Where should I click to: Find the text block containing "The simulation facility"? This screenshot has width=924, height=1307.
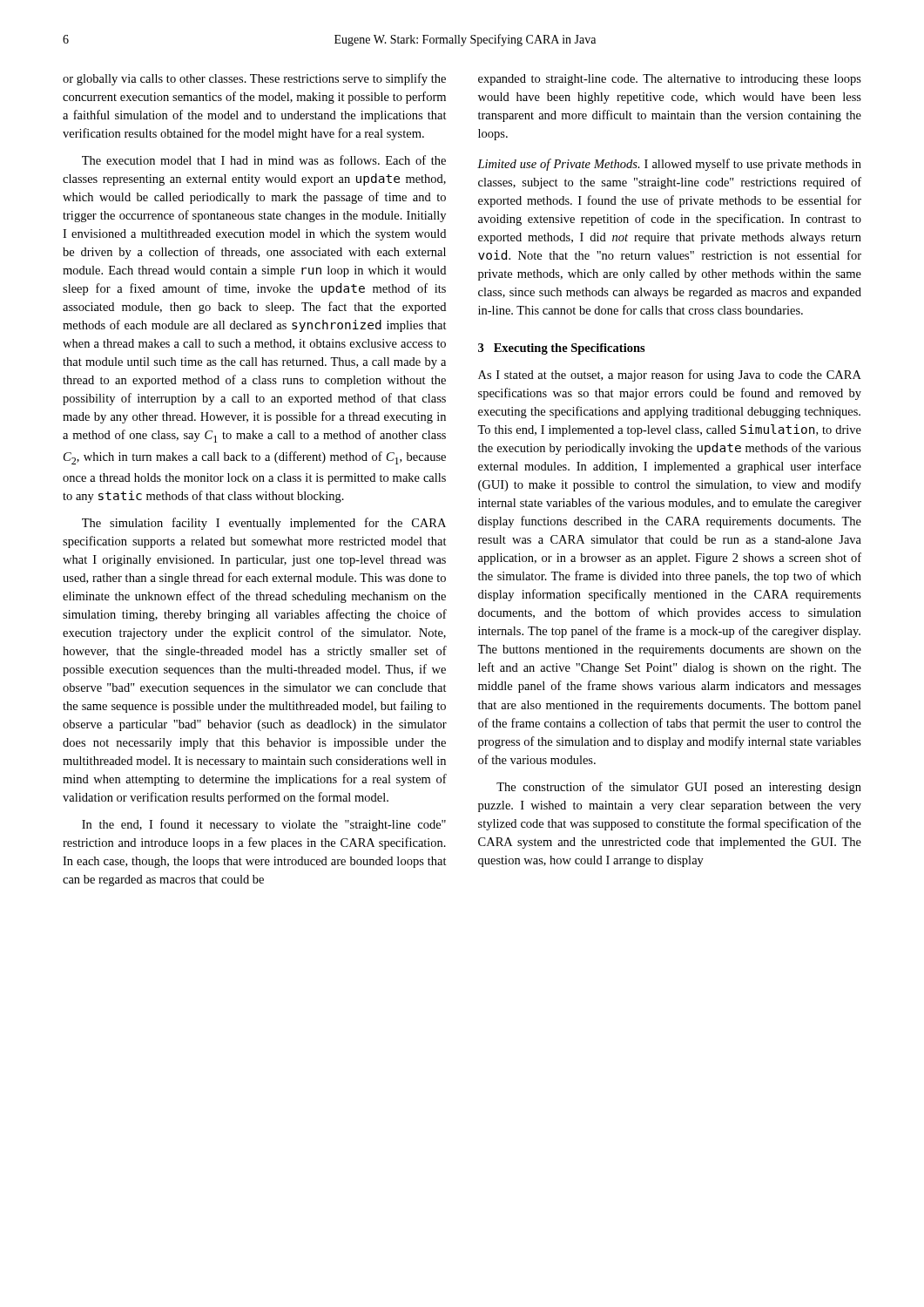pyautogui.click(x=255, y=661)
